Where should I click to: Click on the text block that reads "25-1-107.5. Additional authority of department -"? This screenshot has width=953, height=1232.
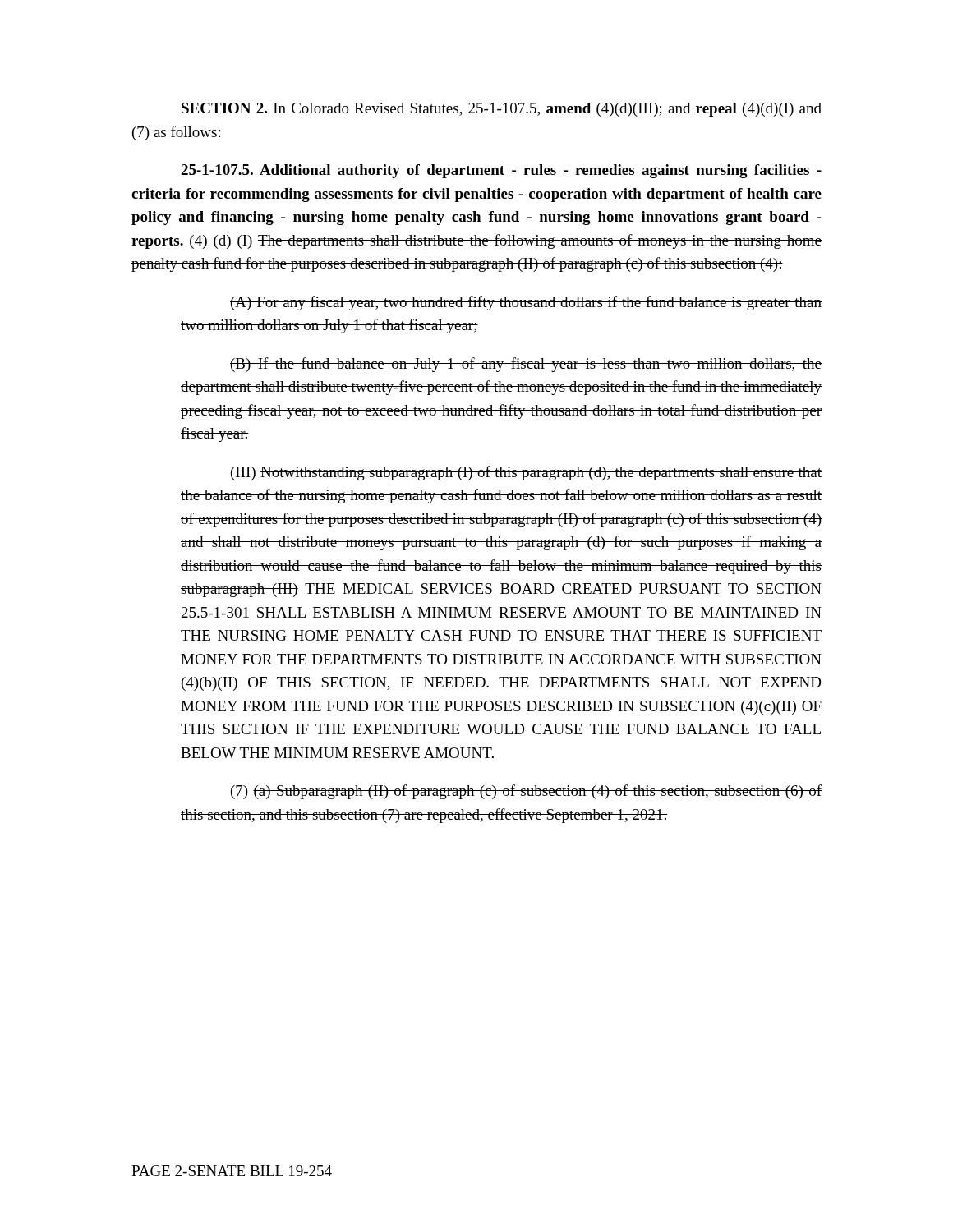click(x=476, y=217)
